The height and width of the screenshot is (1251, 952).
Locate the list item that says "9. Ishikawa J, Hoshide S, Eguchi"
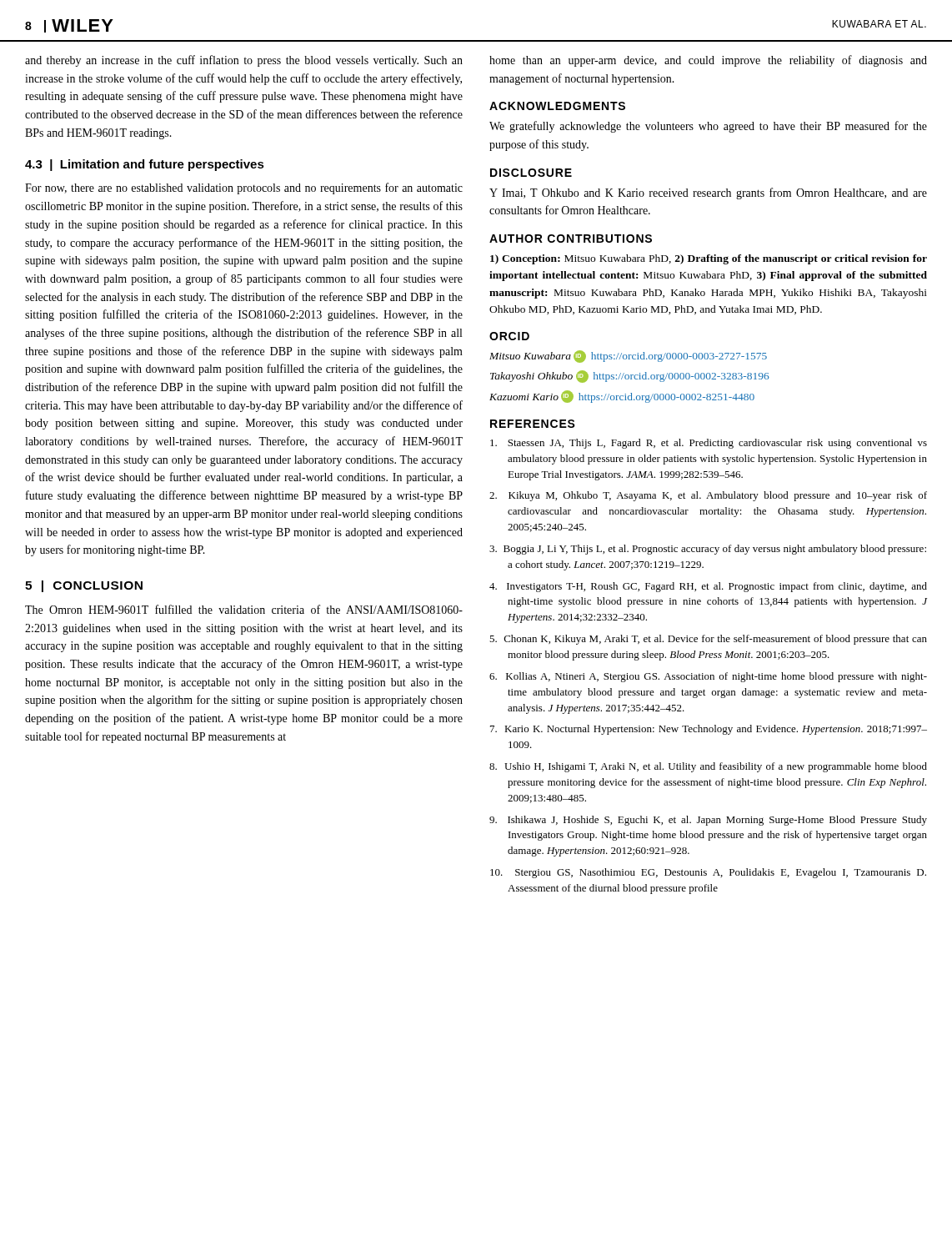point(708,835)
